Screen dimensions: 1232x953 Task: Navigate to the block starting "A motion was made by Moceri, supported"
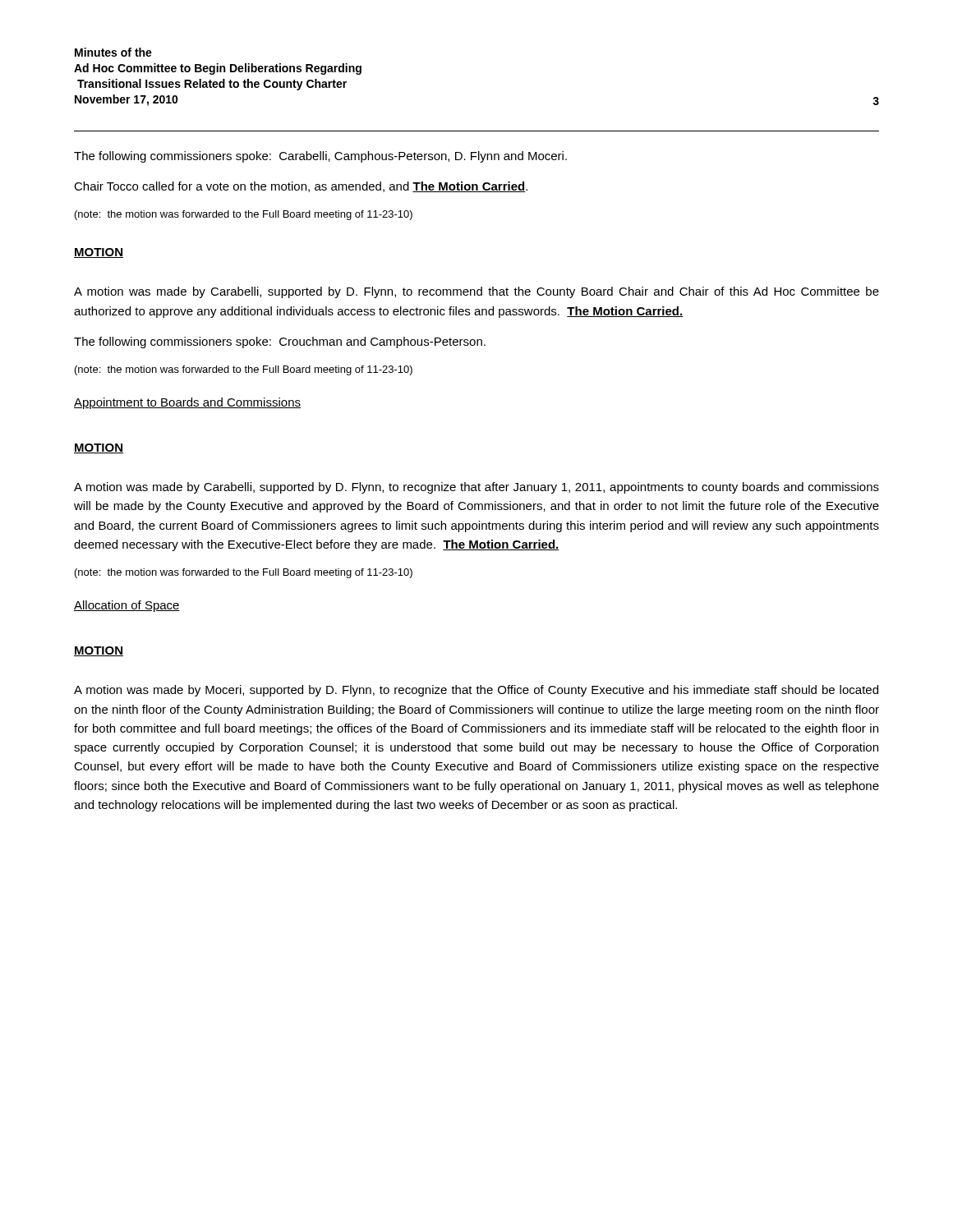[x=476, y=747]
